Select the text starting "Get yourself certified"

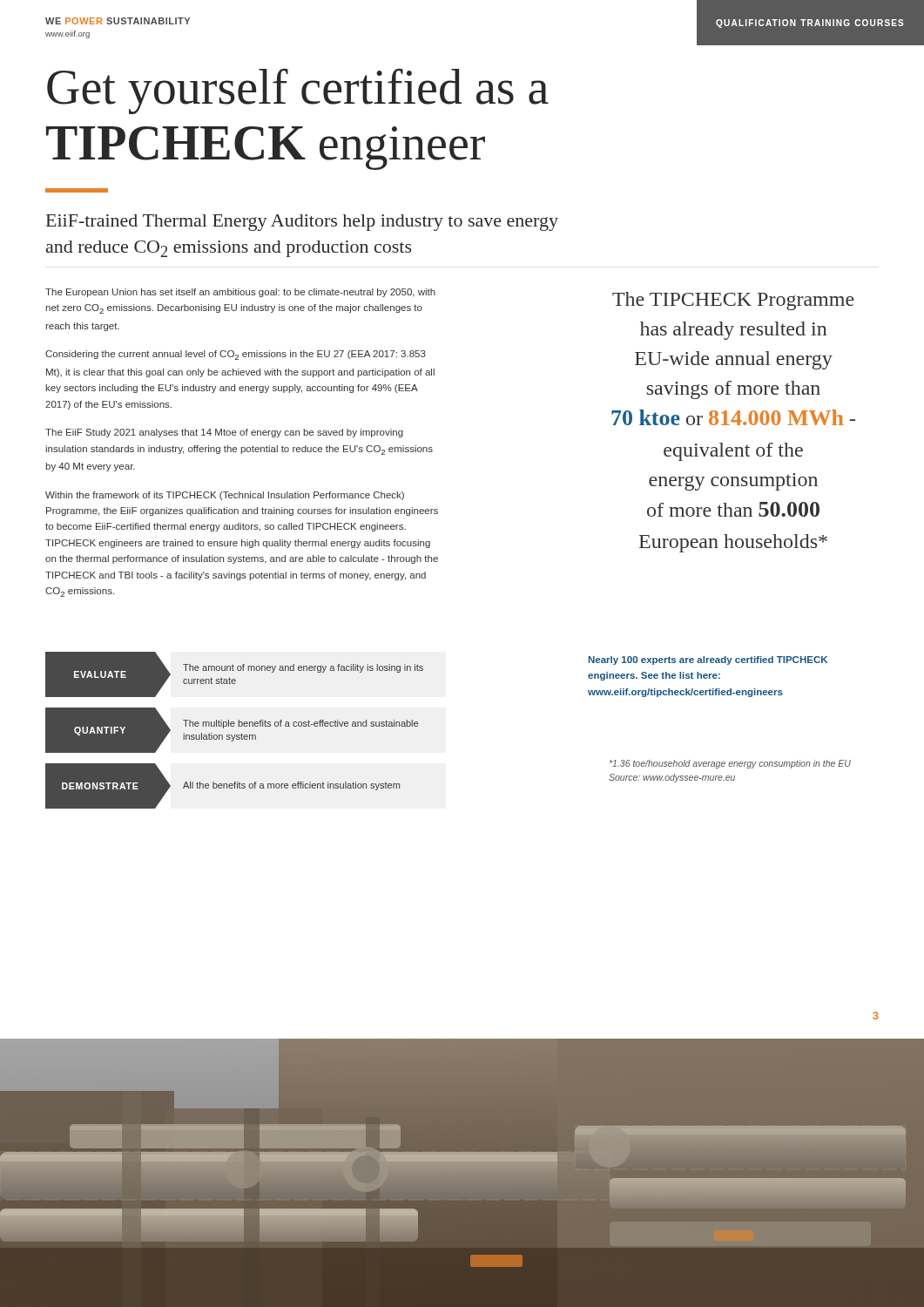click(x=462, y=115)
